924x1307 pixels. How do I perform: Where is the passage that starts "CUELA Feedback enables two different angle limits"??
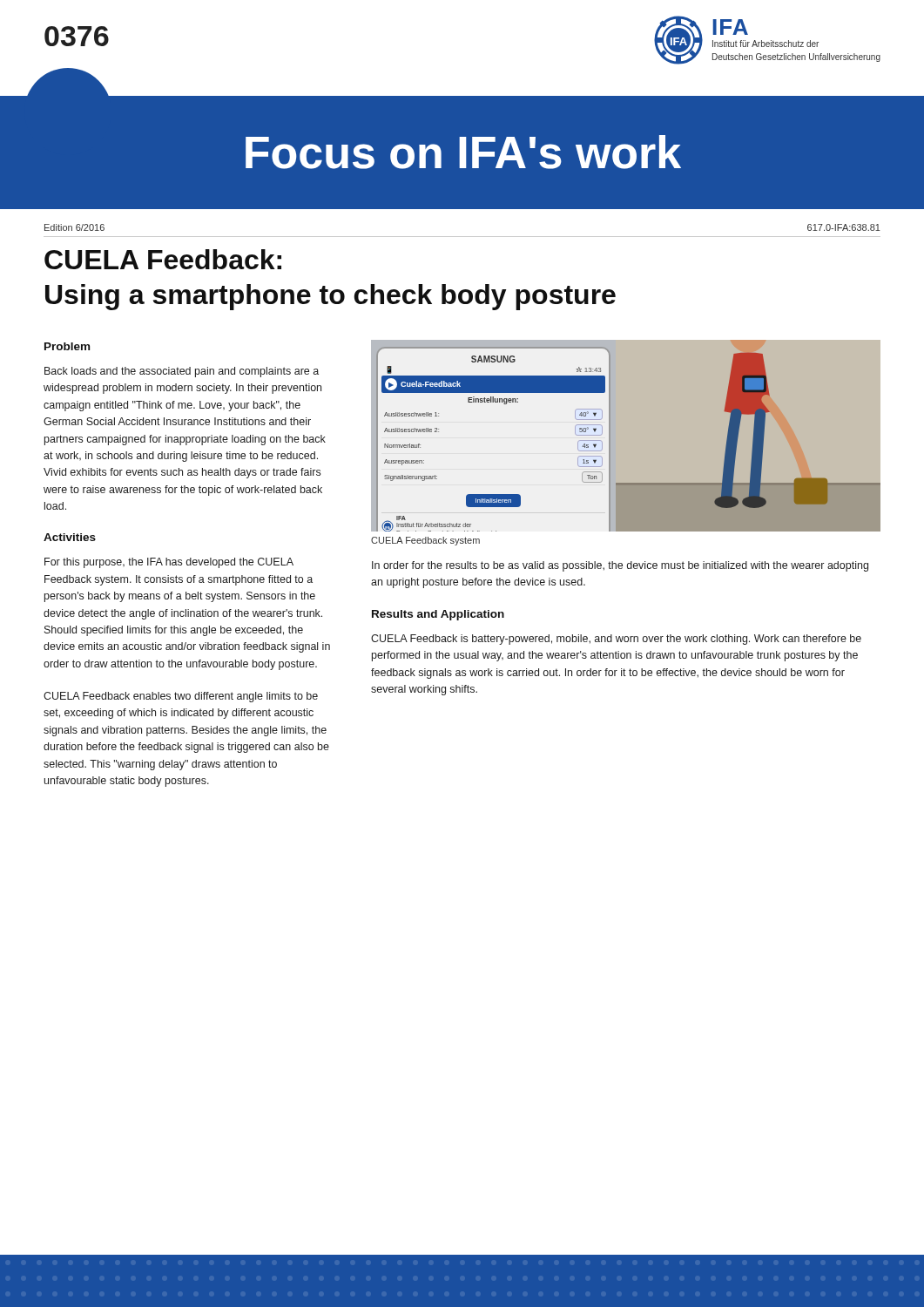coord(190,739)
